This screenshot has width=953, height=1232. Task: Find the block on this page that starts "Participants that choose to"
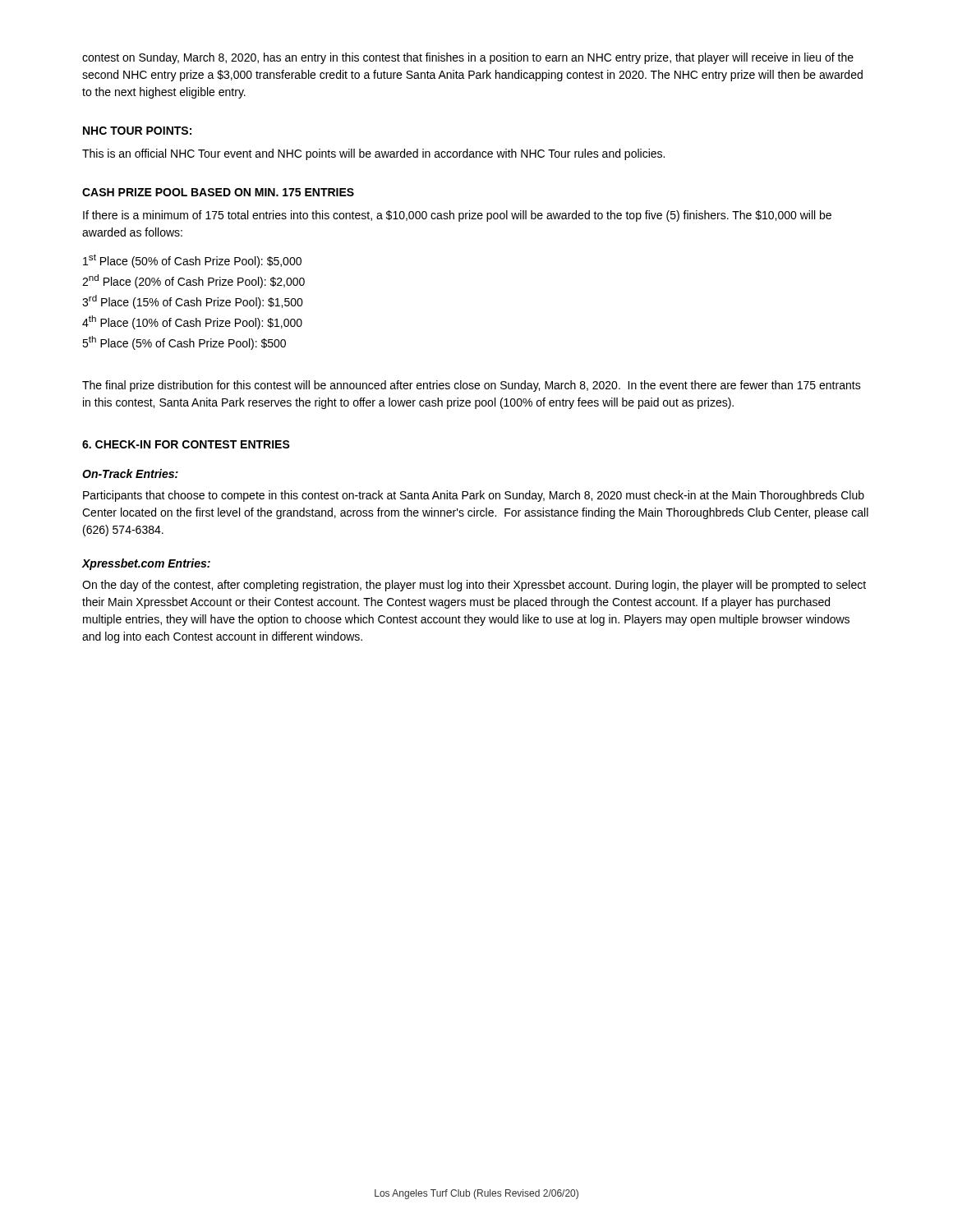[x=475, y=513]
